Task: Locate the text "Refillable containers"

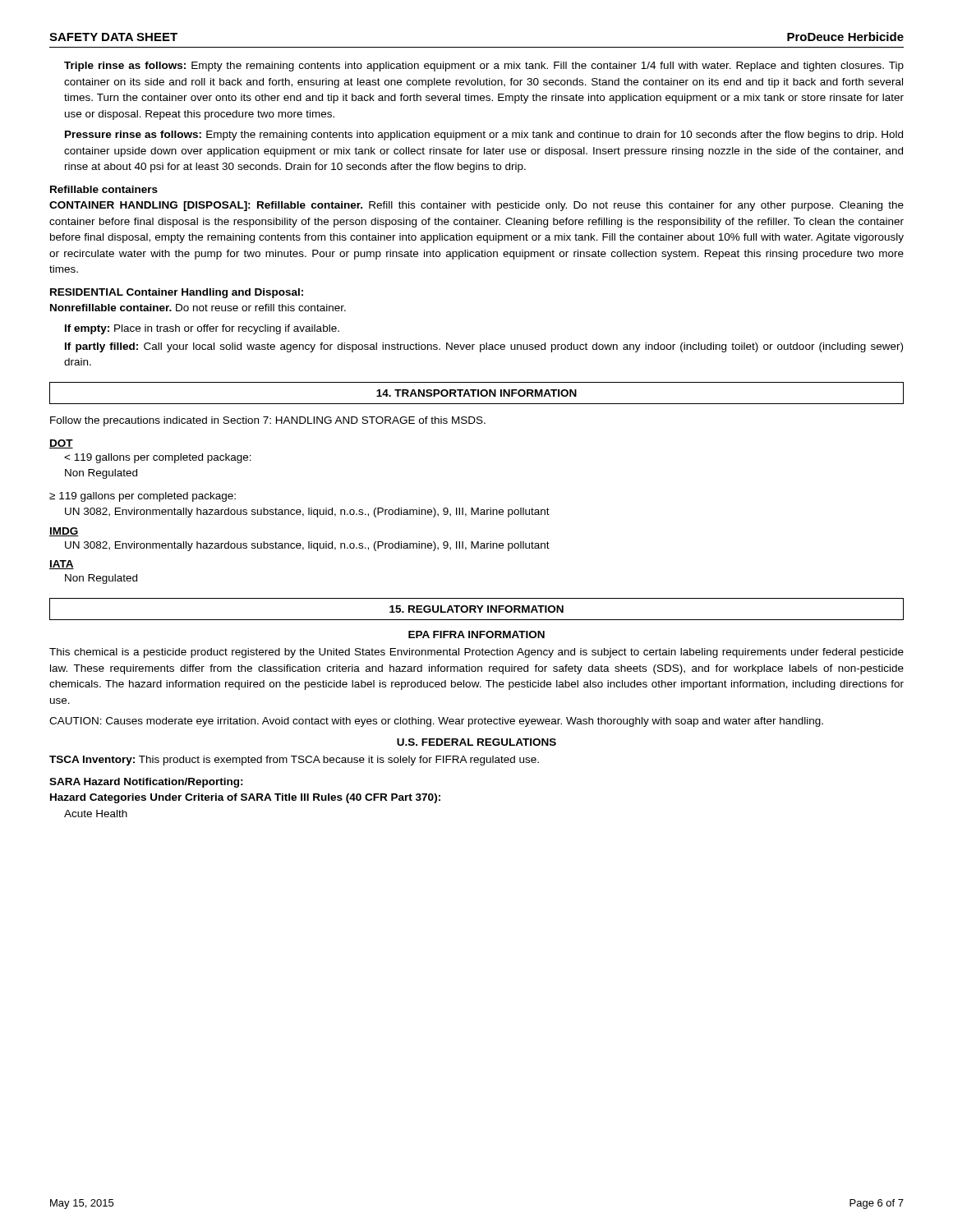Action: (104, 189)
